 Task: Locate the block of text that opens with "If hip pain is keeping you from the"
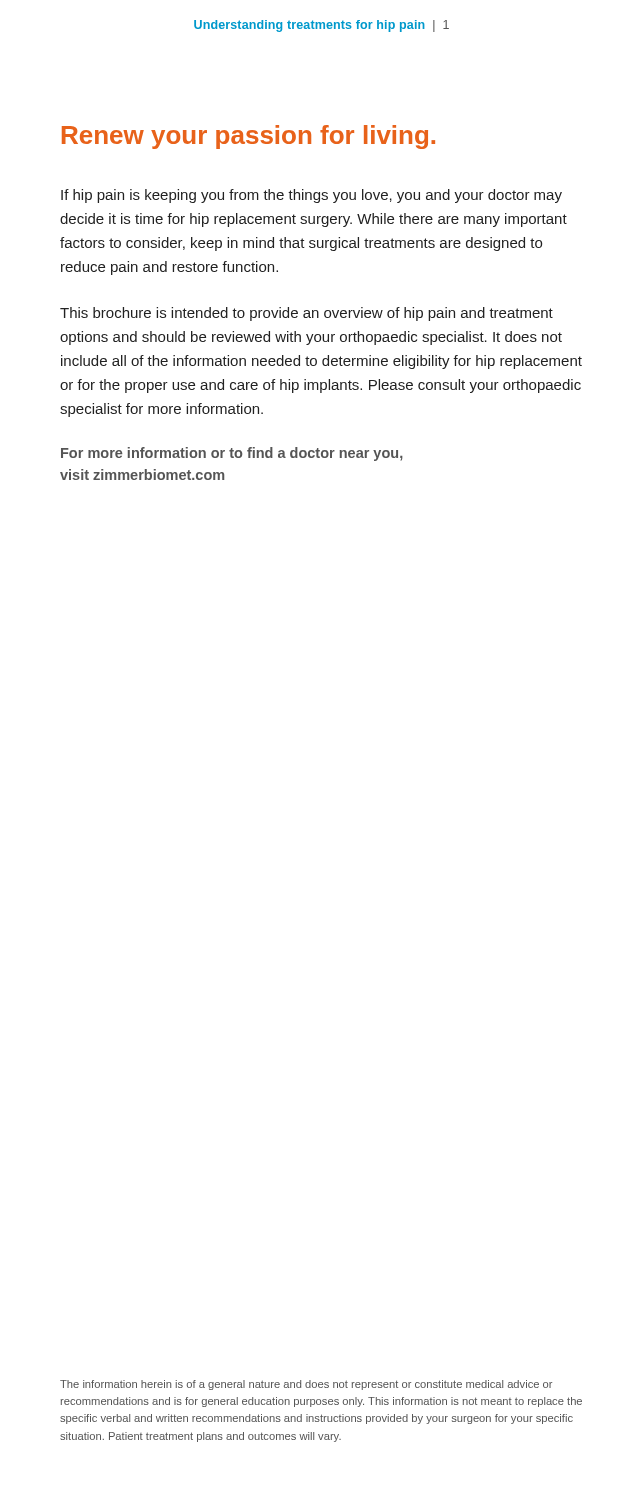click(313, 231)
